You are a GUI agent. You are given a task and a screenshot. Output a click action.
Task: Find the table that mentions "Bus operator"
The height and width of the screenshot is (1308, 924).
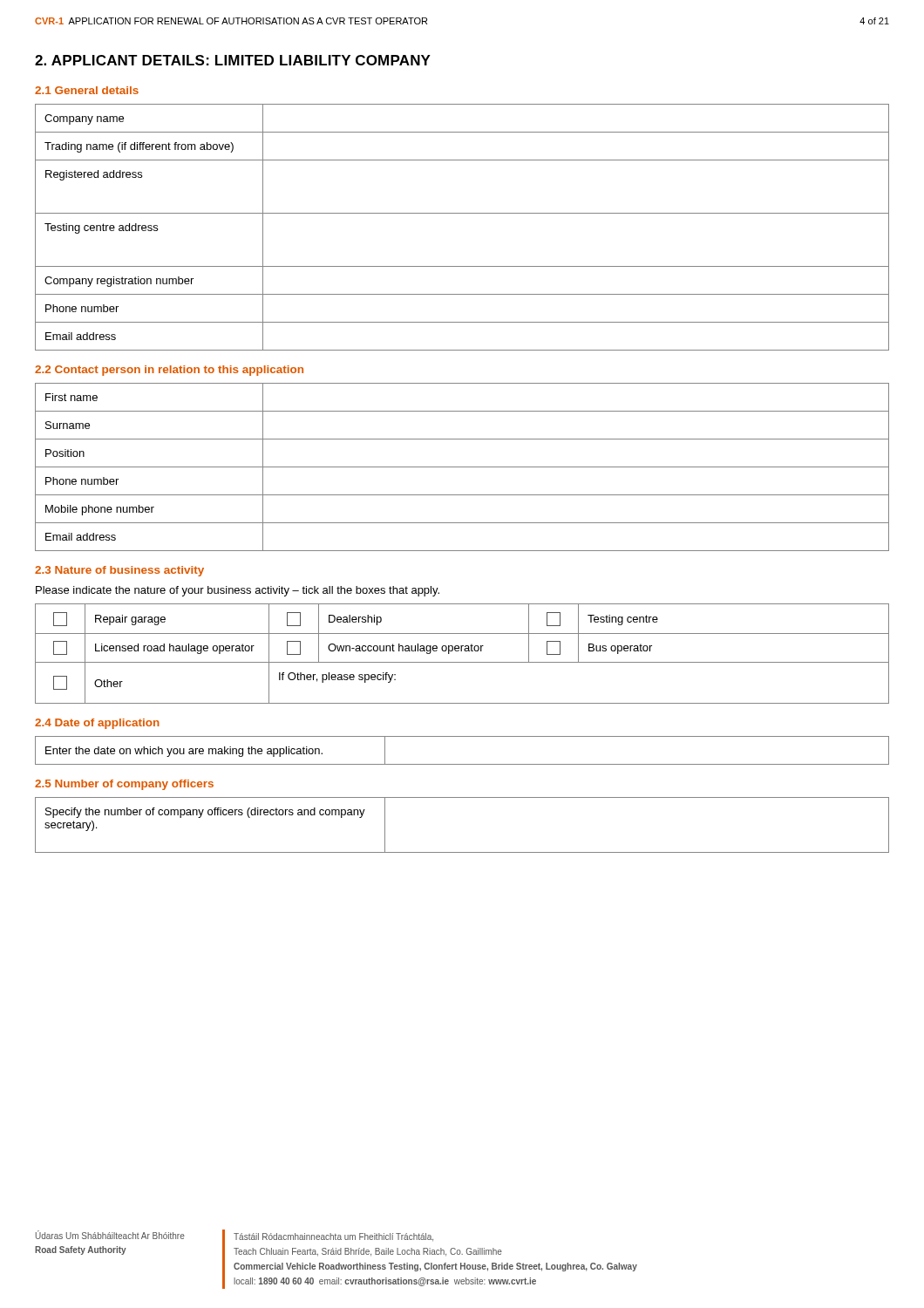(462, 654)
